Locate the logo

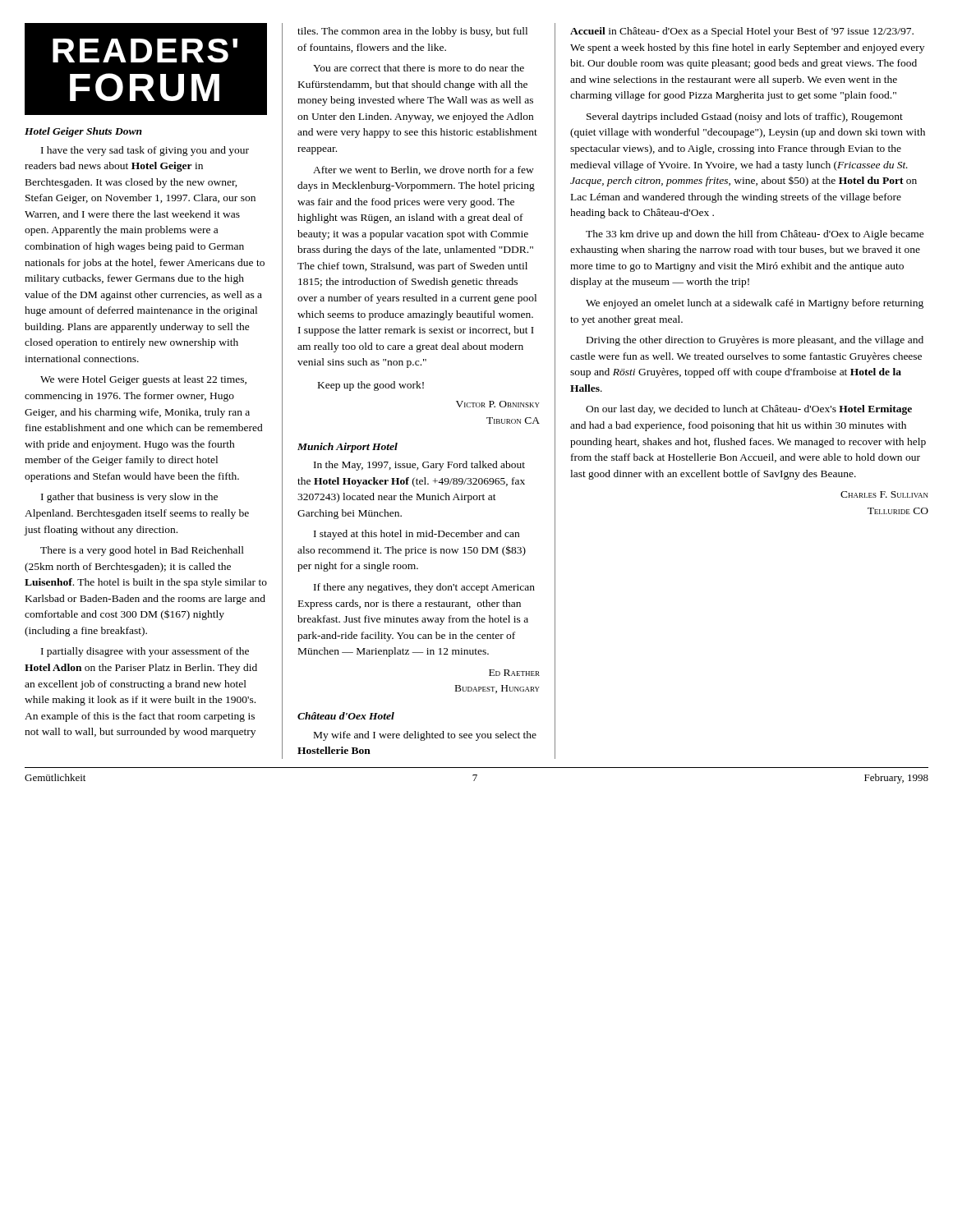[146, 69]
